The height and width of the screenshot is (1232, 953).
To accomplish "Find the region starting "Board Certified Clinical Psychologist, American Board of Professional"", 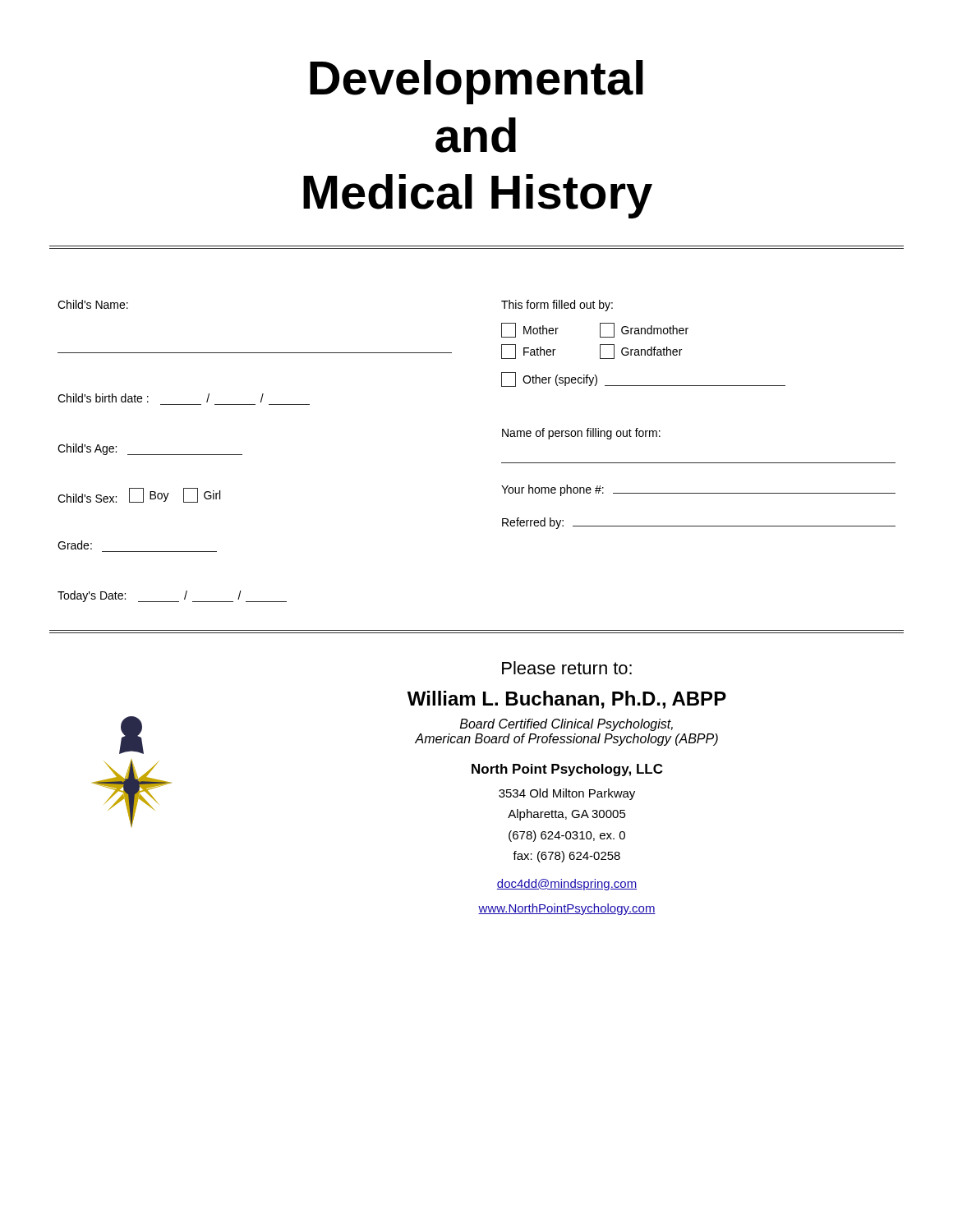I will pyautogui.click(x=567, y=731).
